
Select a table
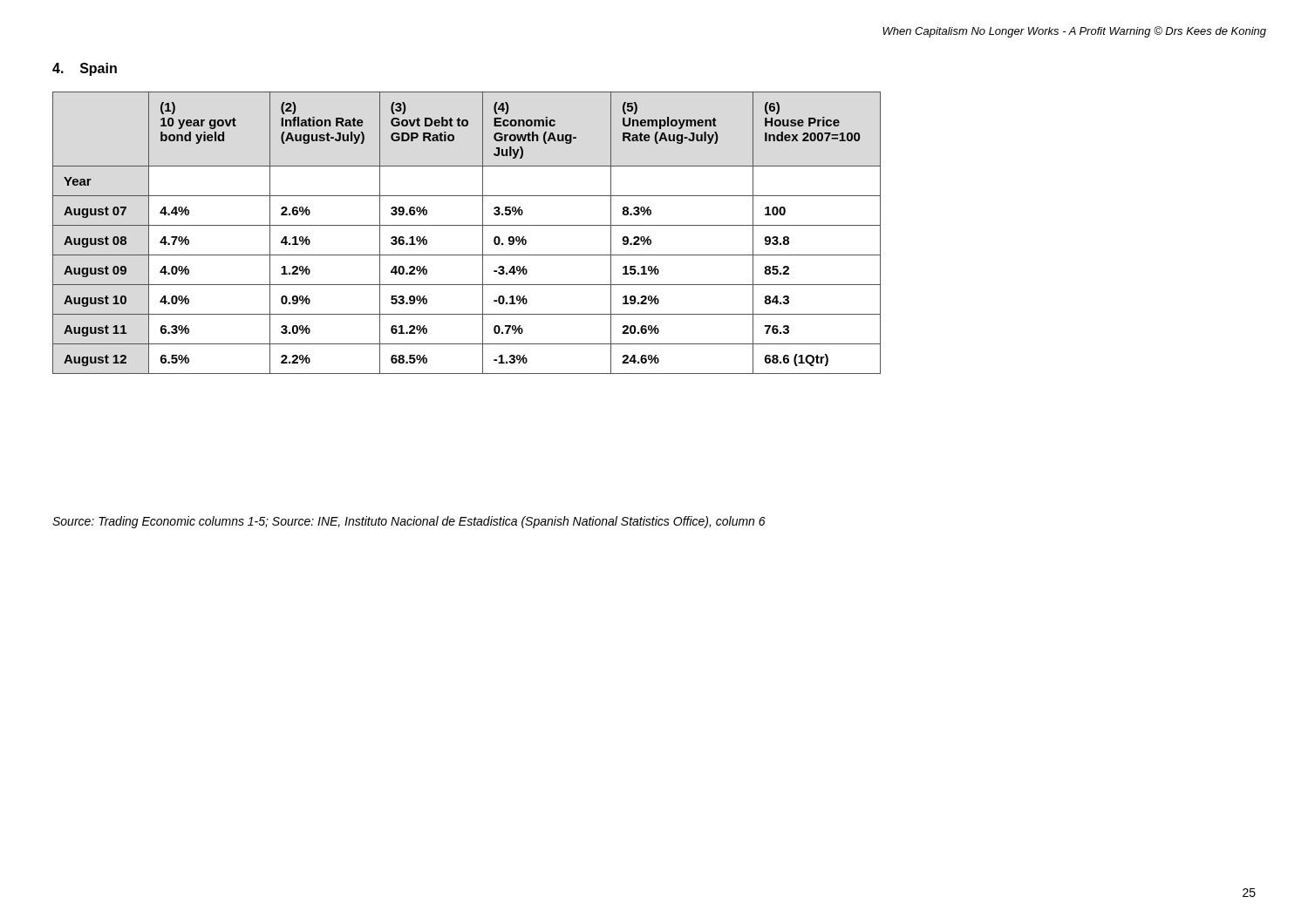tap(466, 233)
